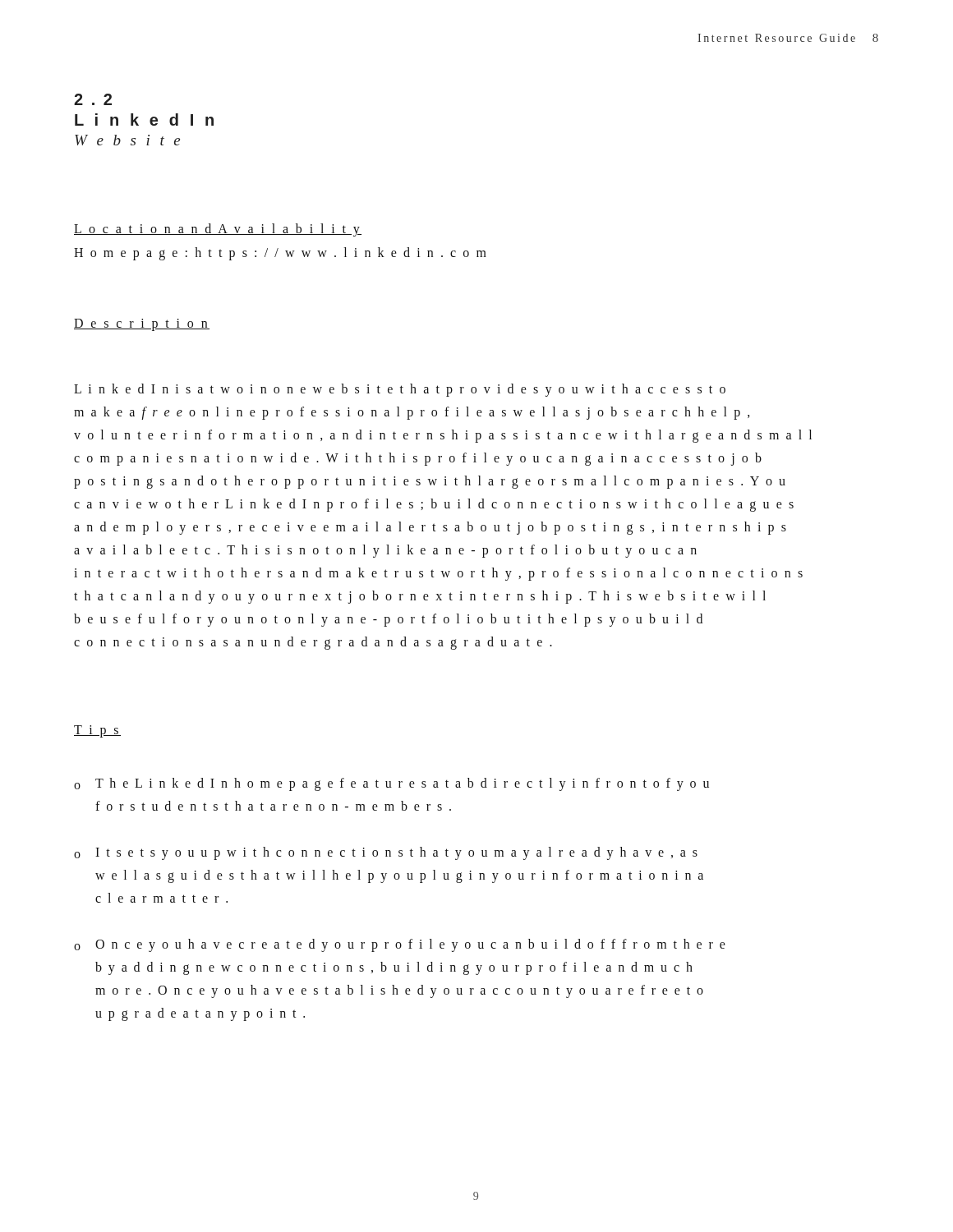Locate the block of text that opens with "o I t s e t"

[x=390, y=876]
